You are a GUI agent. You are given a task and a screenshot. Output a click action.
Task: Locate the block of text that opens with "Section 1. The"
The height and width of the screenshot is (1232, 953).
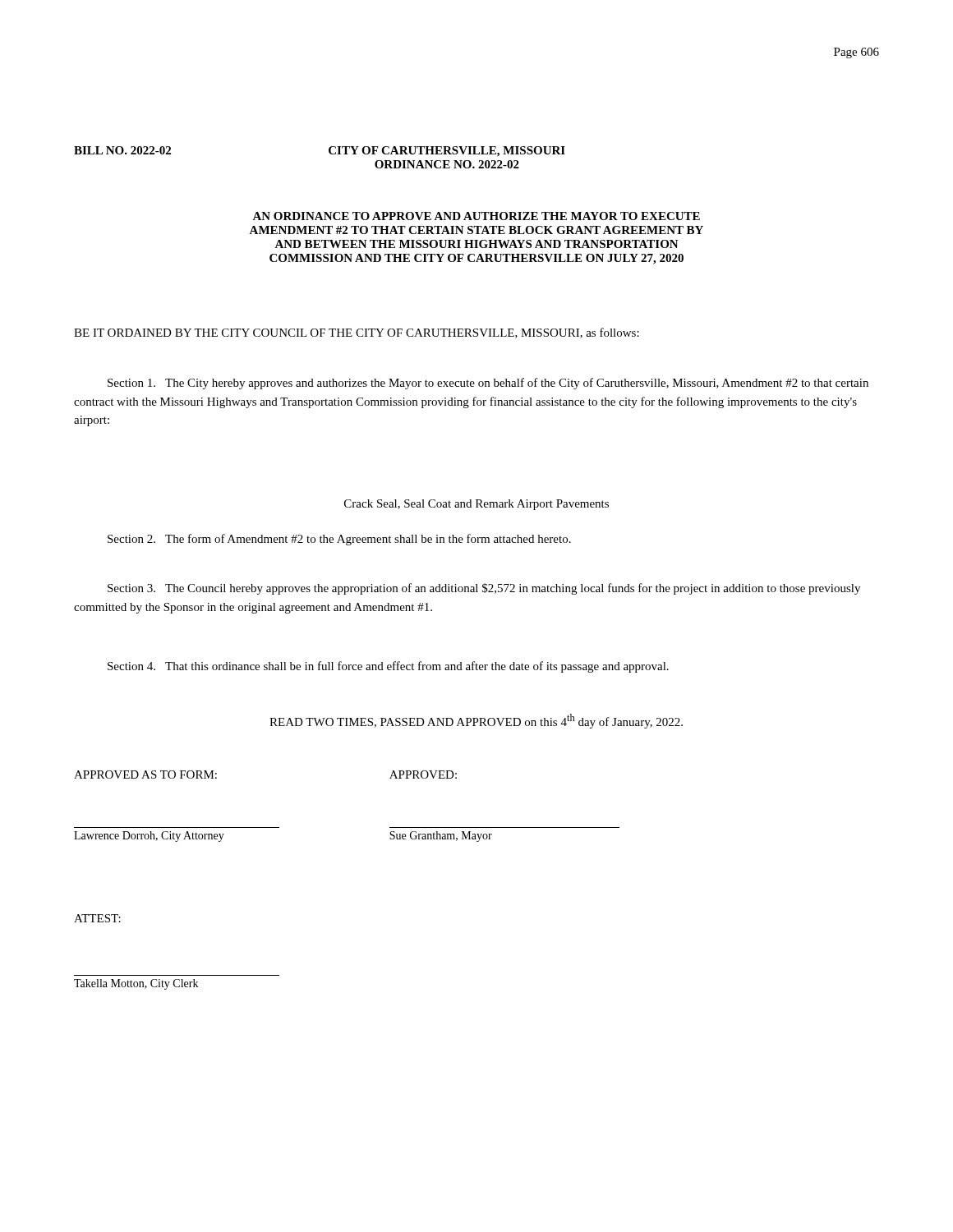[x=476, y=401]
